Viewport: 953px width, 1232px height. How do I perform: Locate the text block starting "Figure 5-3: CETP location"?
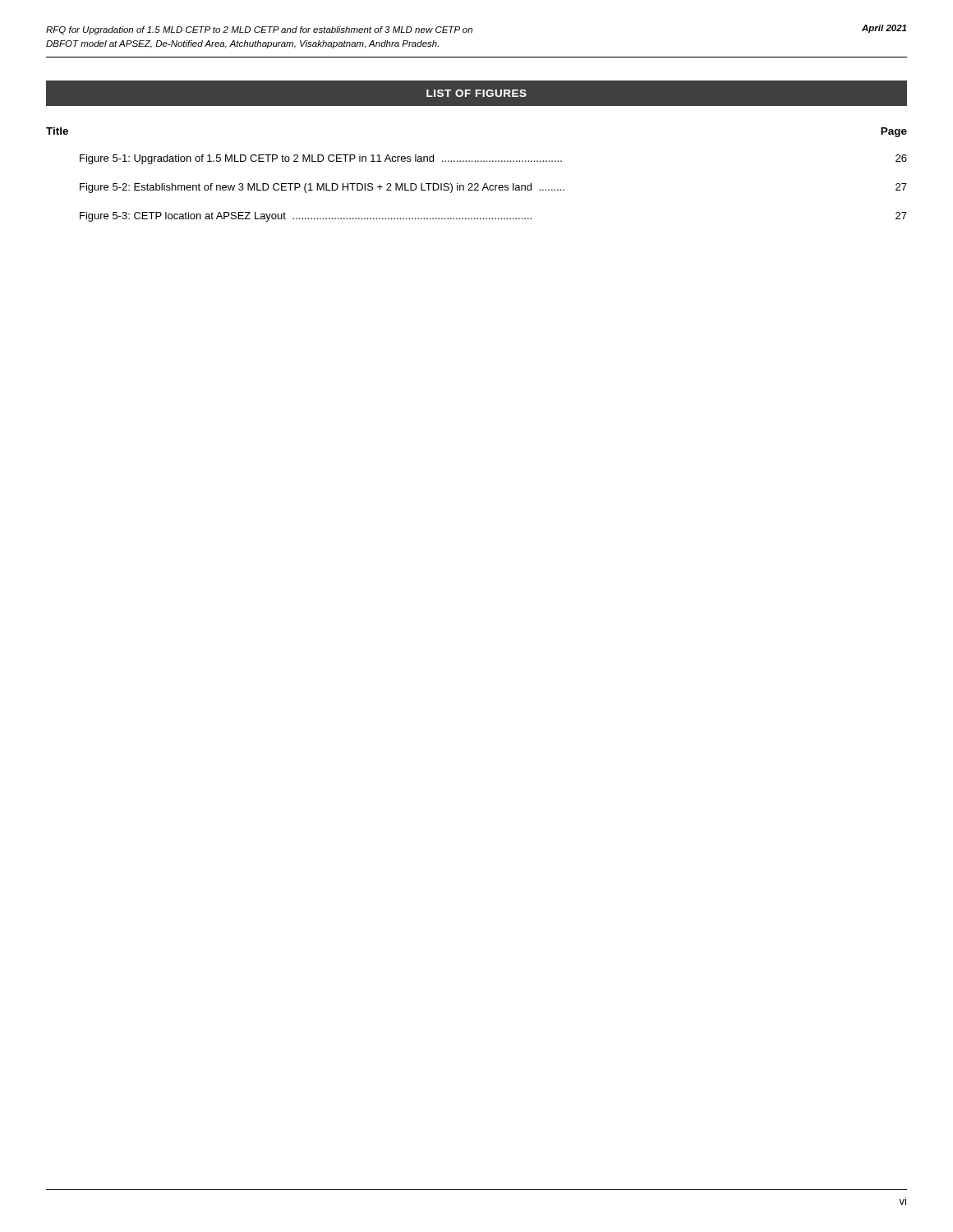(x=493, y=216)
